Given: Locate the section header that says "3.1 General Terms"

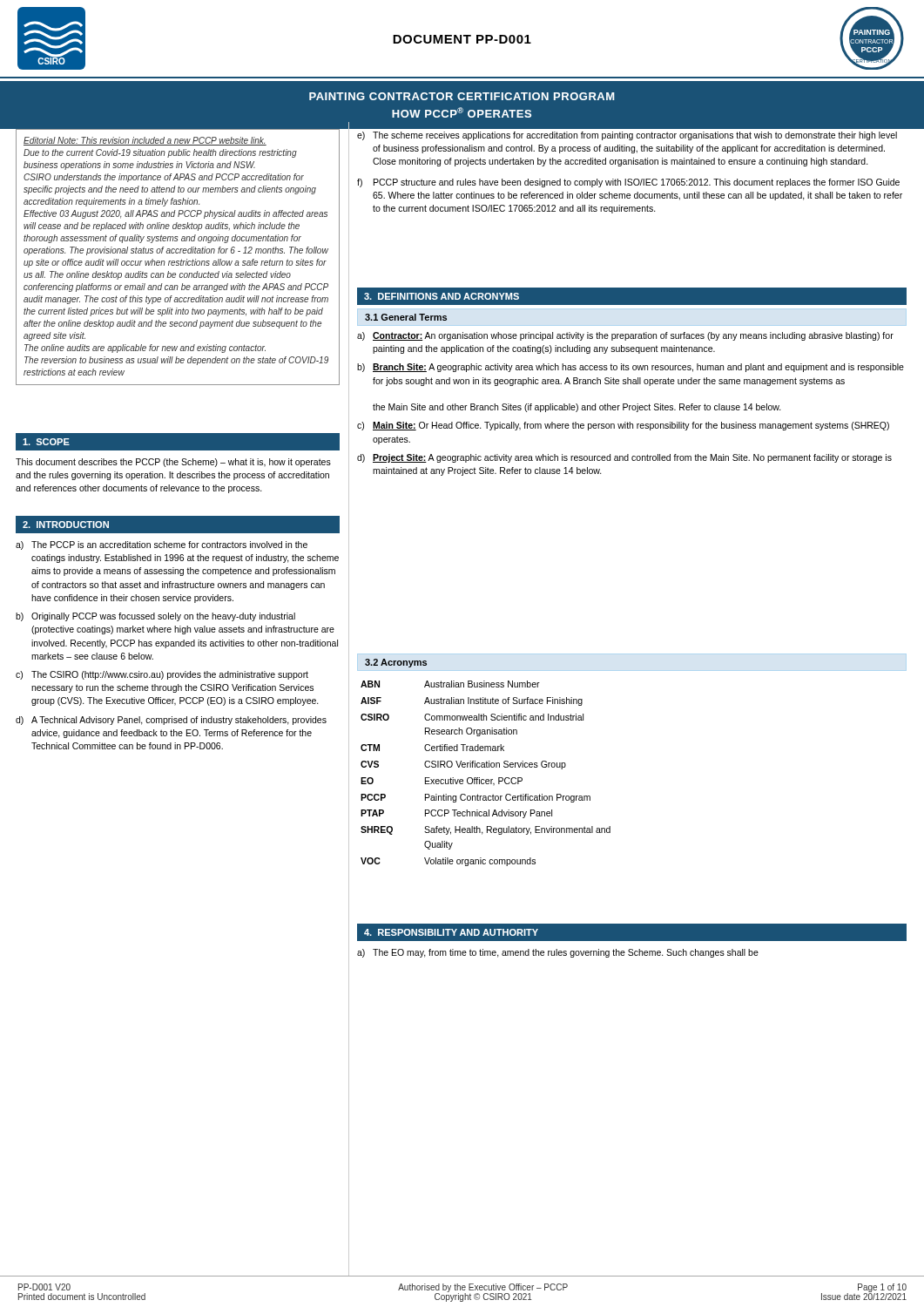Looking at the screenshot, I should pyautogui.click(x=406, y=317).
